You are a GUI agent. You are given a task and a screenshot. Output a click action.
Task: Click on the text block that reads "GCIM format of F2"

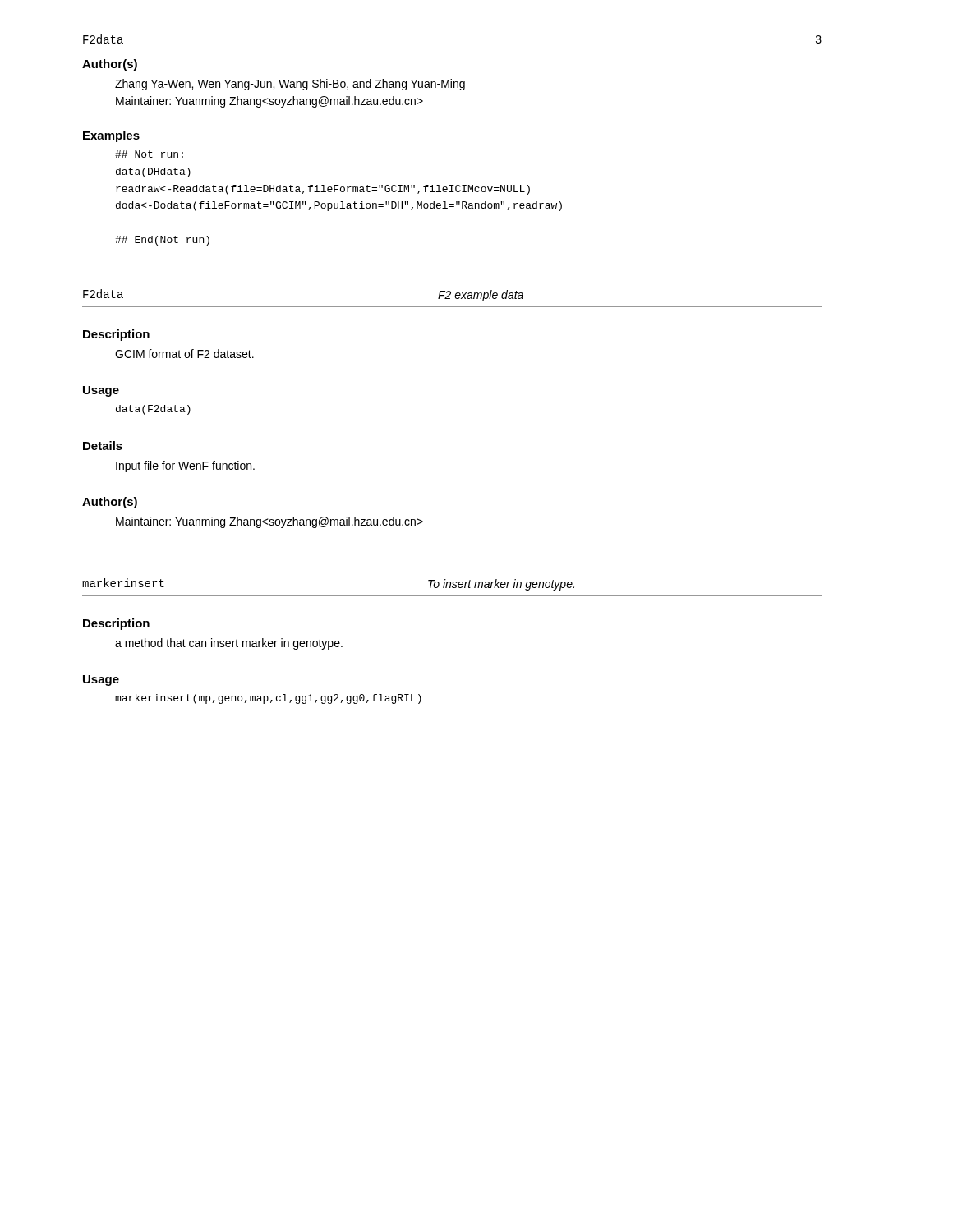185,354
